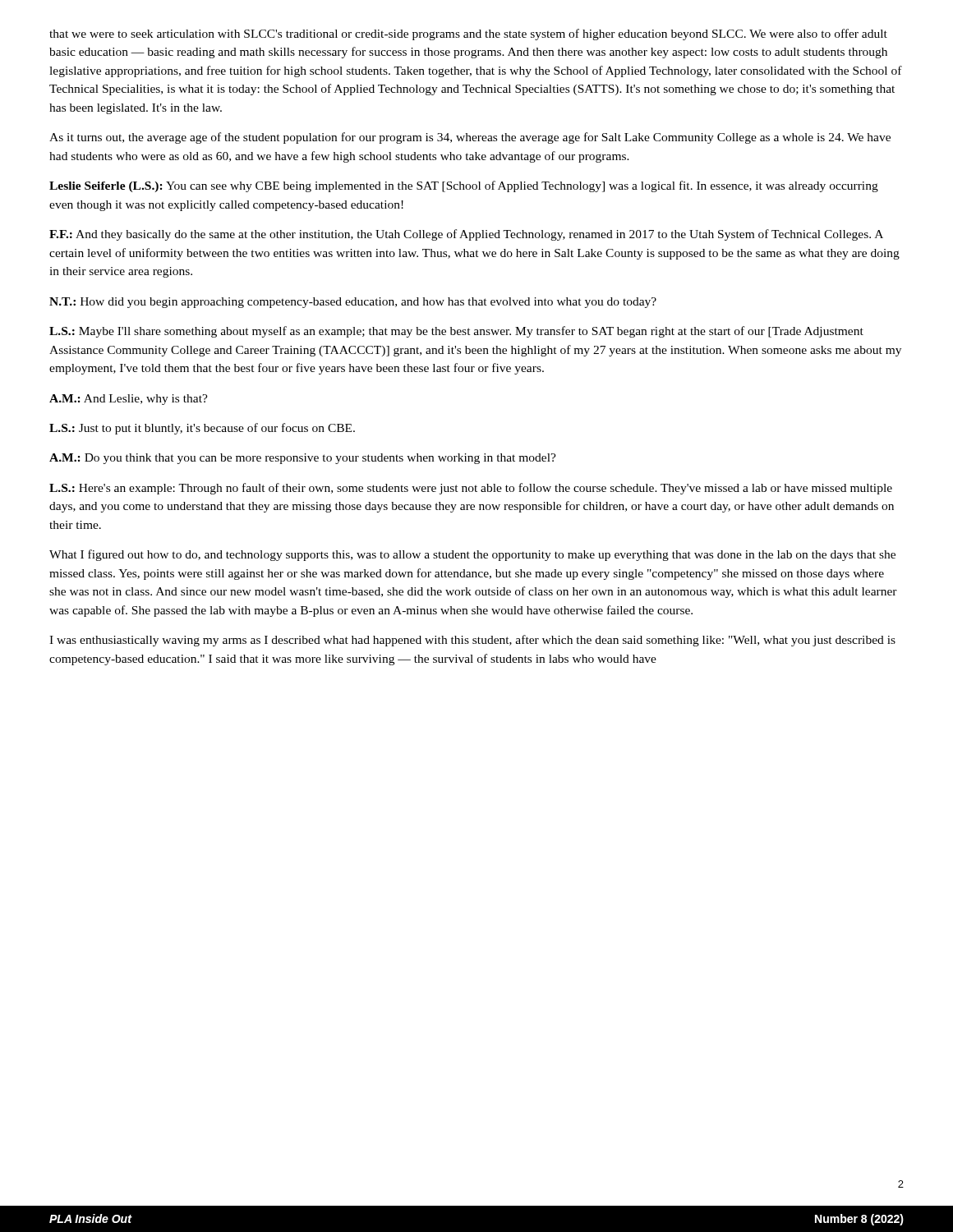The height and width of the screenshot is (1232, 953).
Task: Navigate to the block starting "A.M.: Do you think that you can be"
Action: tap(303, 457)
